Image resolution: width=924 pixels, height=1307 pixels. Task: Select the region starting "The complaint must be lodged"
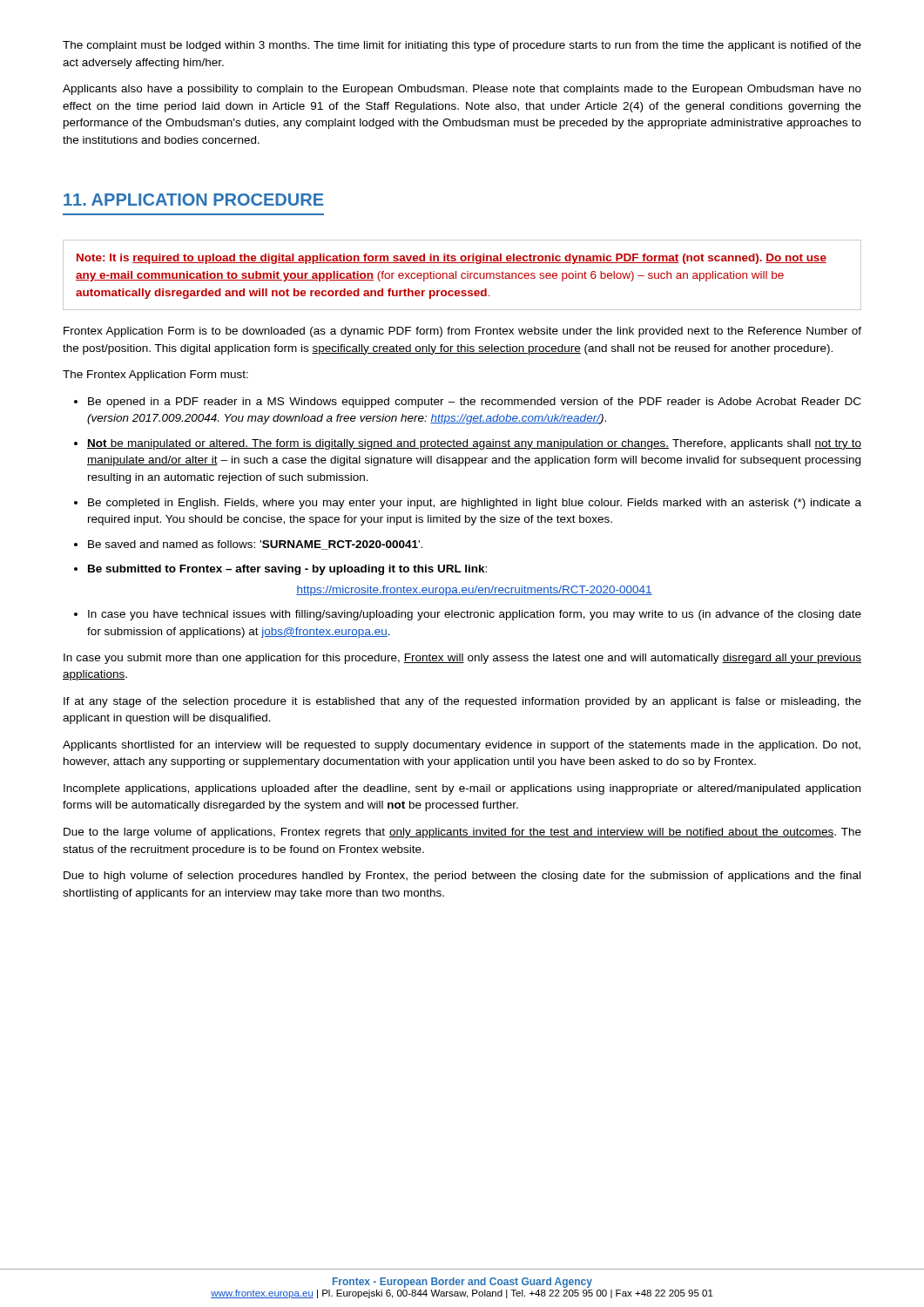click(x=462, y=54)
